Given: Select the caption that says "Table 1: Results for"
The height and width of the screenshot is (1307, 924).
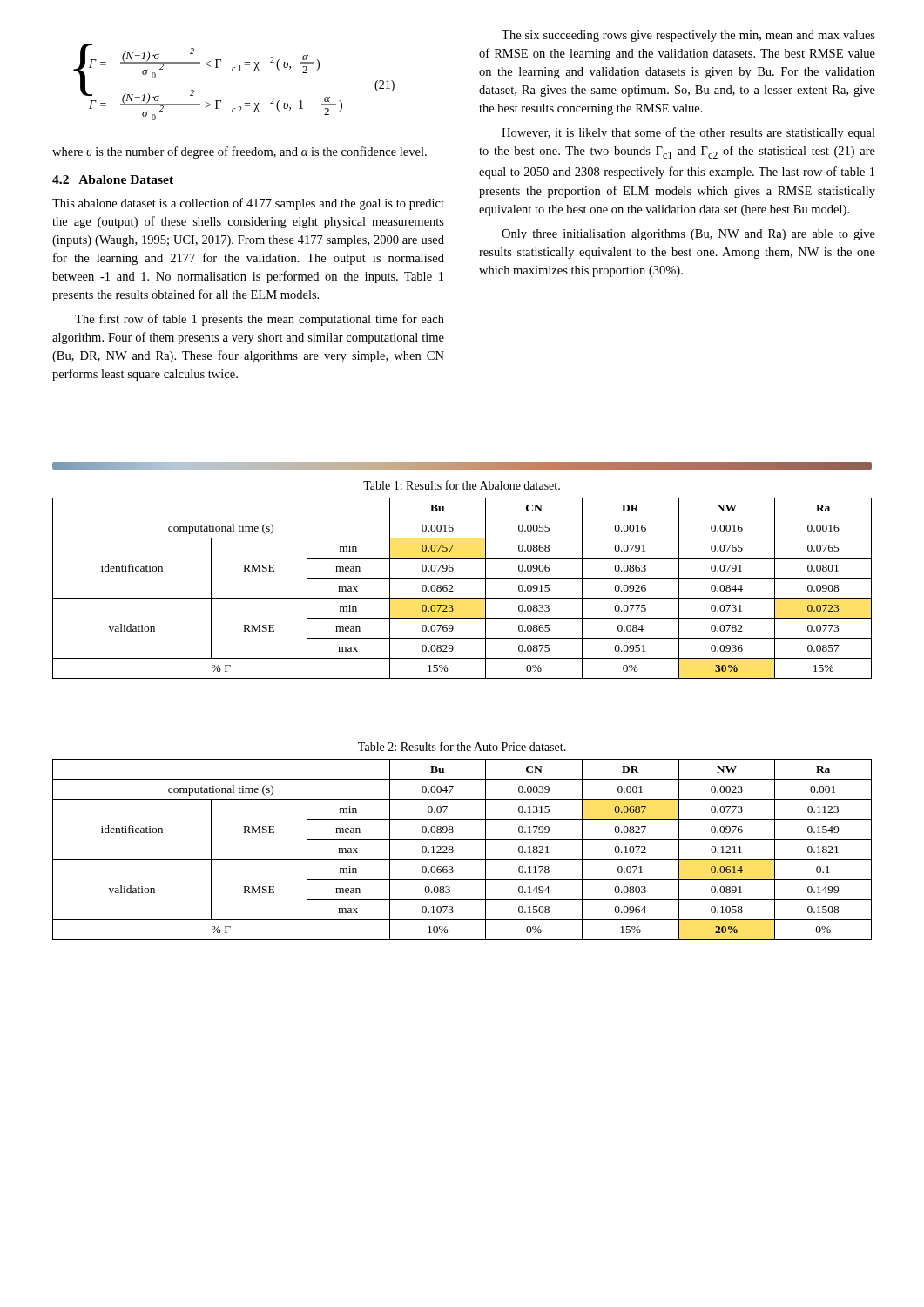Looking at the screenshot, I should [462, 486].
